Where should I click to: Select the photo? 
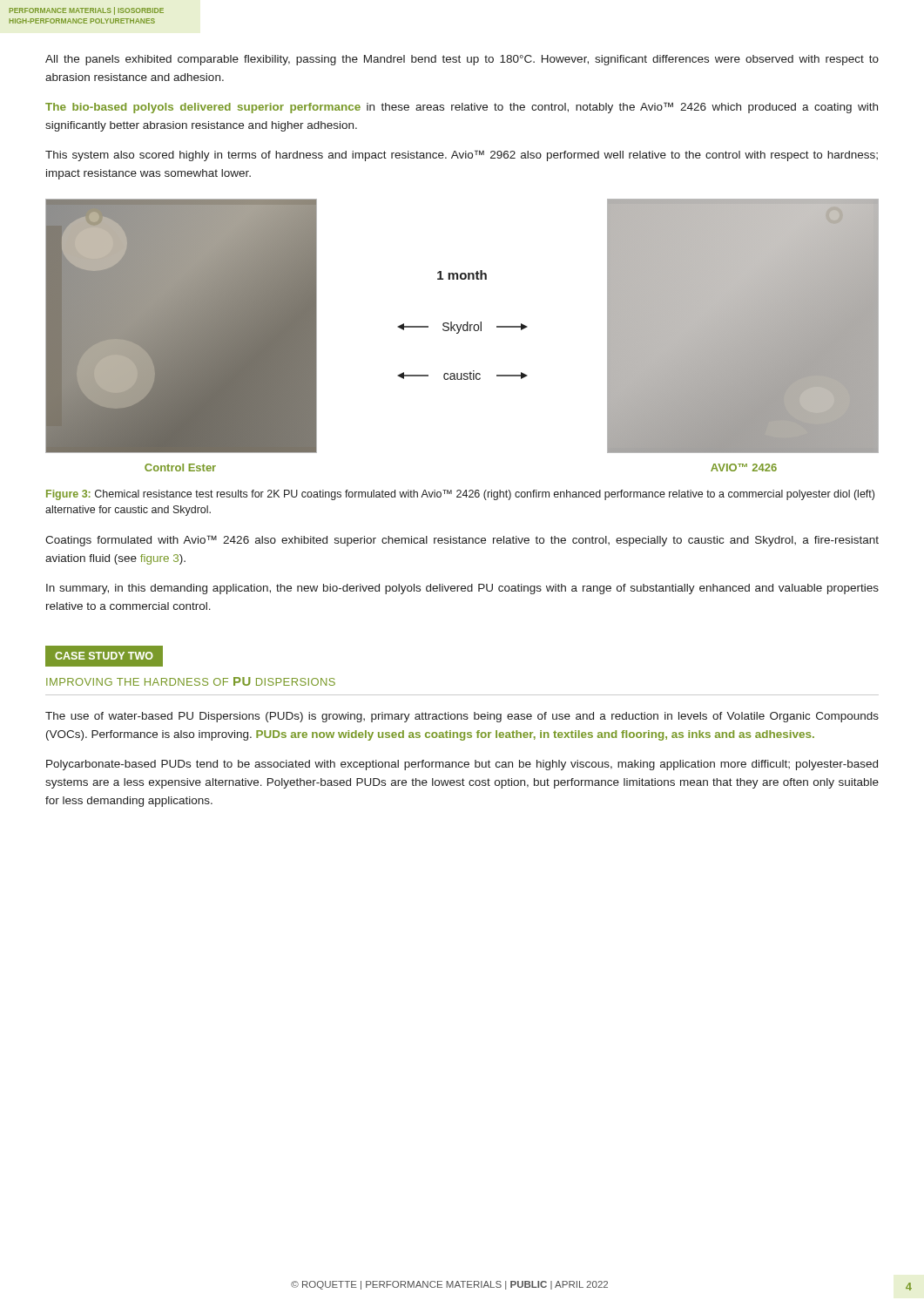(x=462, y=326)
